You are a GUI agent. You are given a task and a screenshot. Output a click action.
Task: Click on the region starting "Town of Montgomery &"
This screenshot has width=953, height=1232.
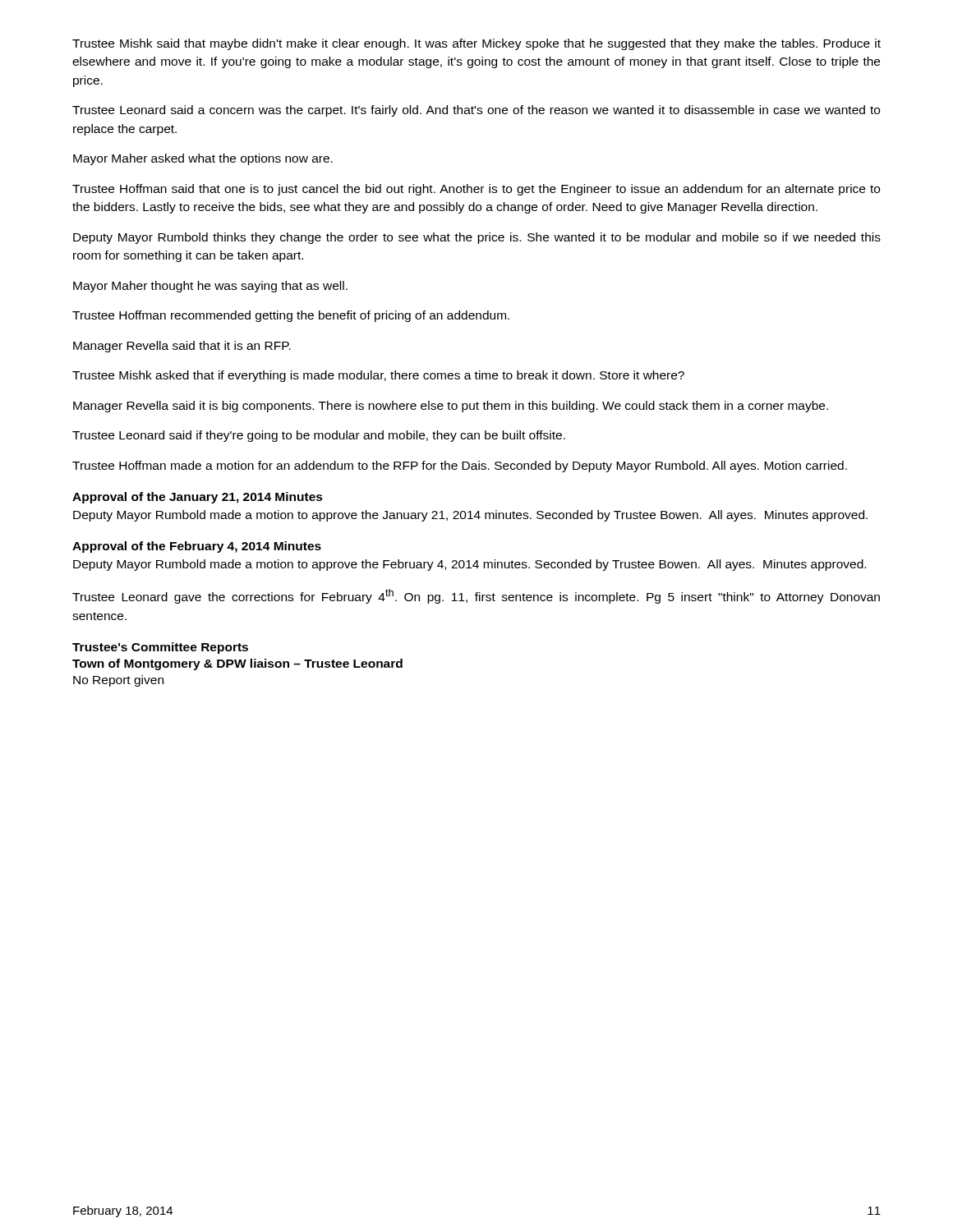coord(238,663)
